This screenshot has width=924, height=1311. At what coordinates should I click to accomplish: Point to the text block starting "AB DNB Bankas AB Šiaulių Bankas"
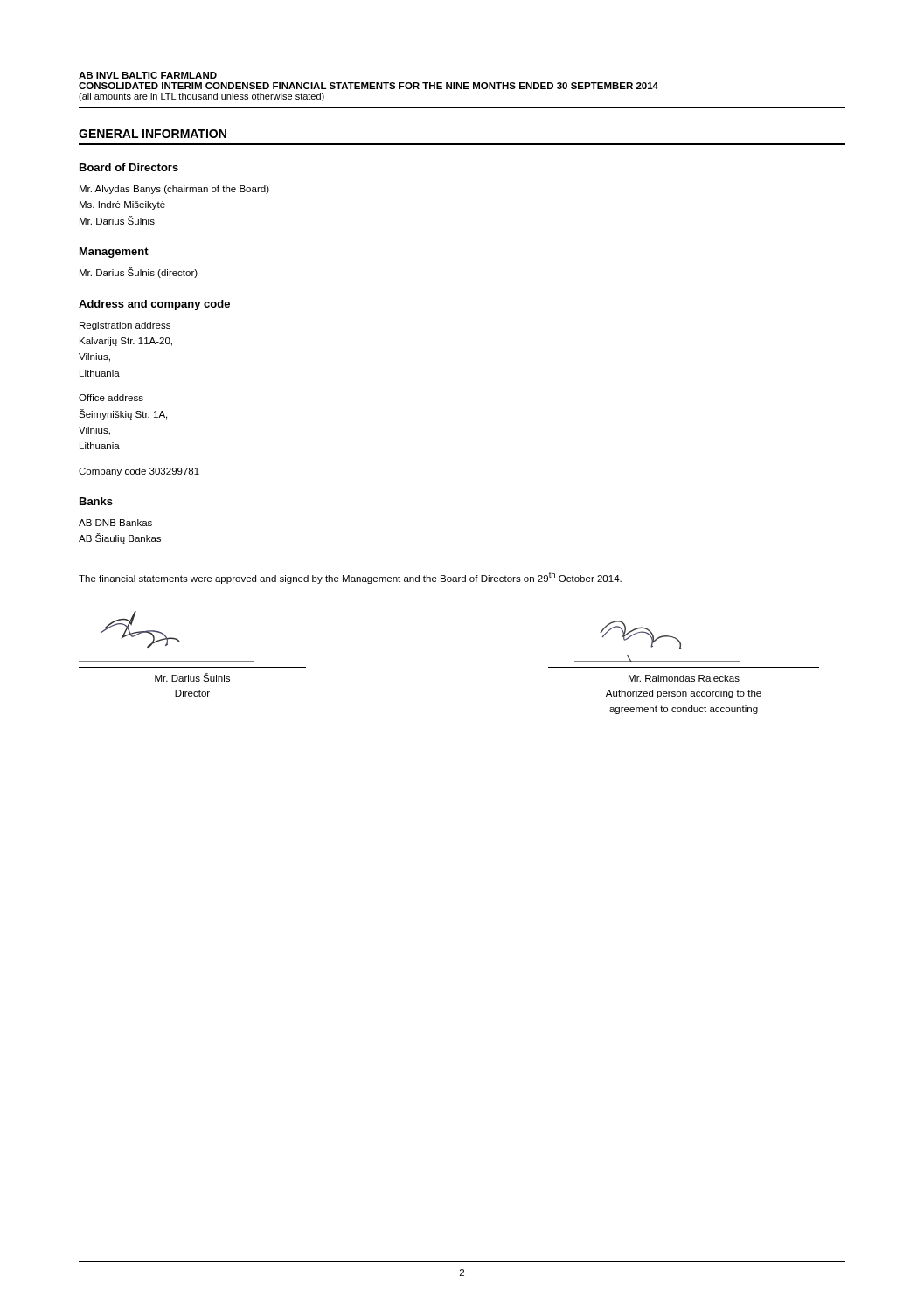(120, 531)
